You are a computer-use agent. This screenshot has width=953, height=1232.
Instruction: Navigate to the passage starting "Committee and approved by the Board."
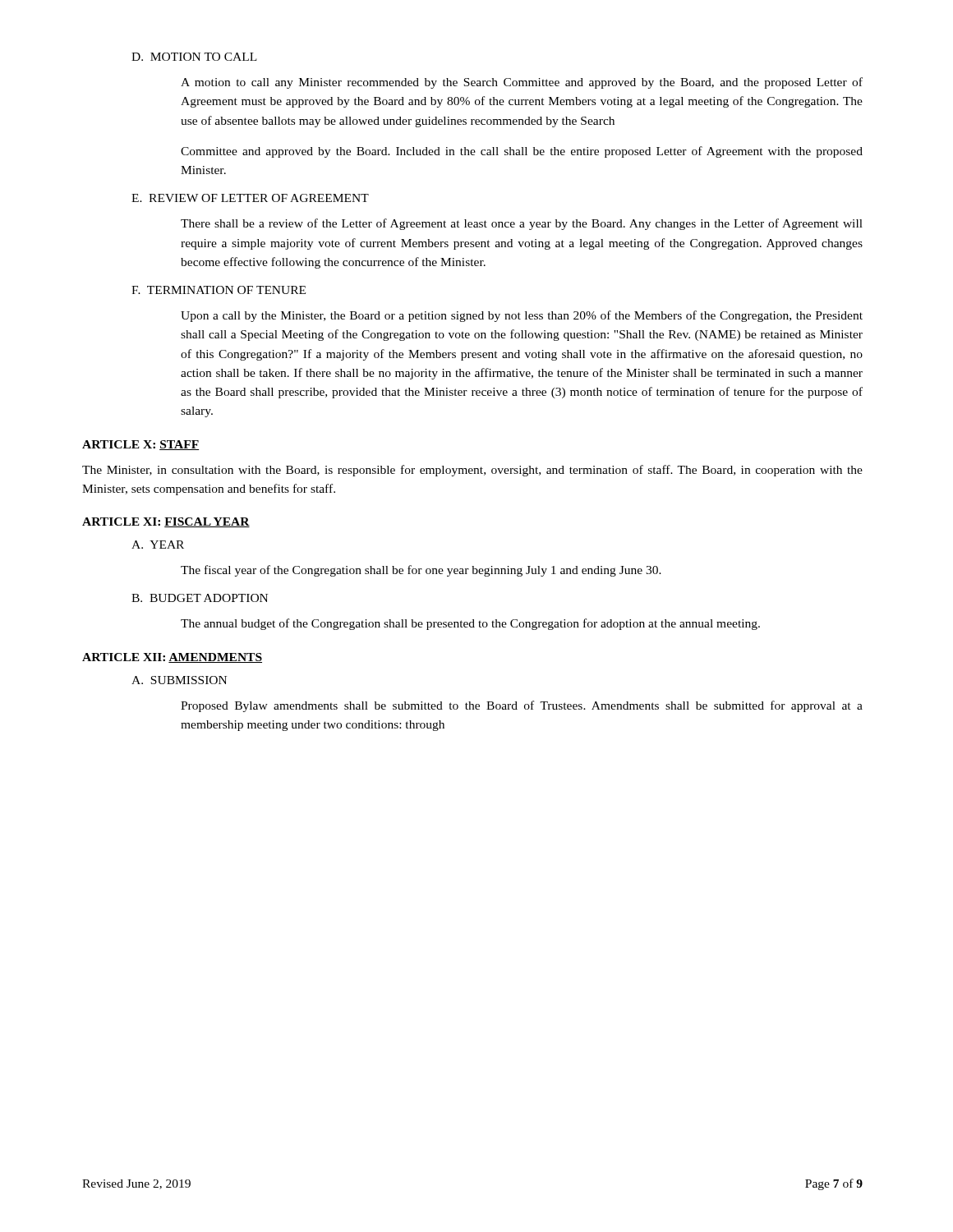[x=522, y=160]
